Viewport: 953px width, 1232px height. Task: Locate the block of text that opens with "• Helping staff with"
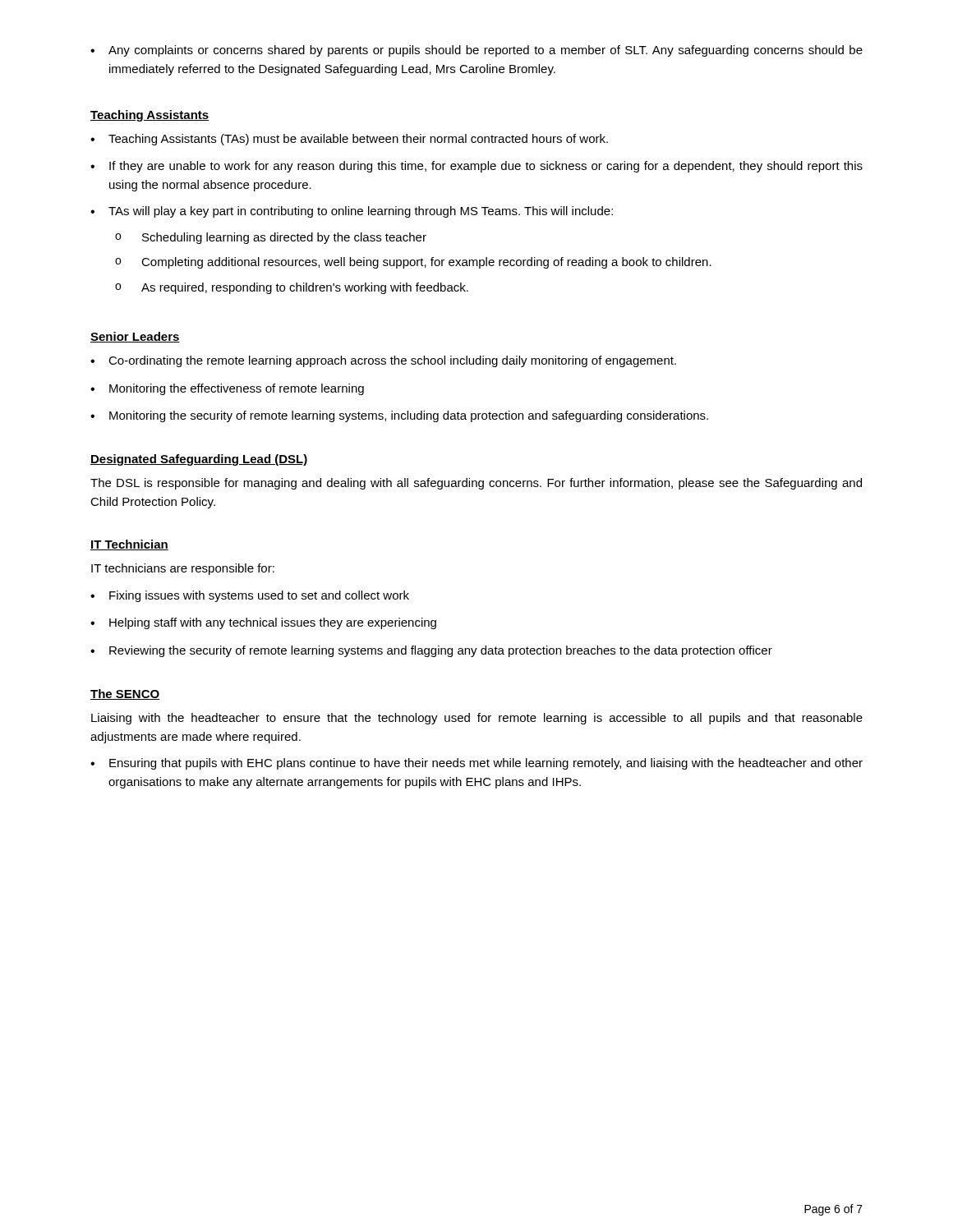pyautogui.click(x=263, y=623)
